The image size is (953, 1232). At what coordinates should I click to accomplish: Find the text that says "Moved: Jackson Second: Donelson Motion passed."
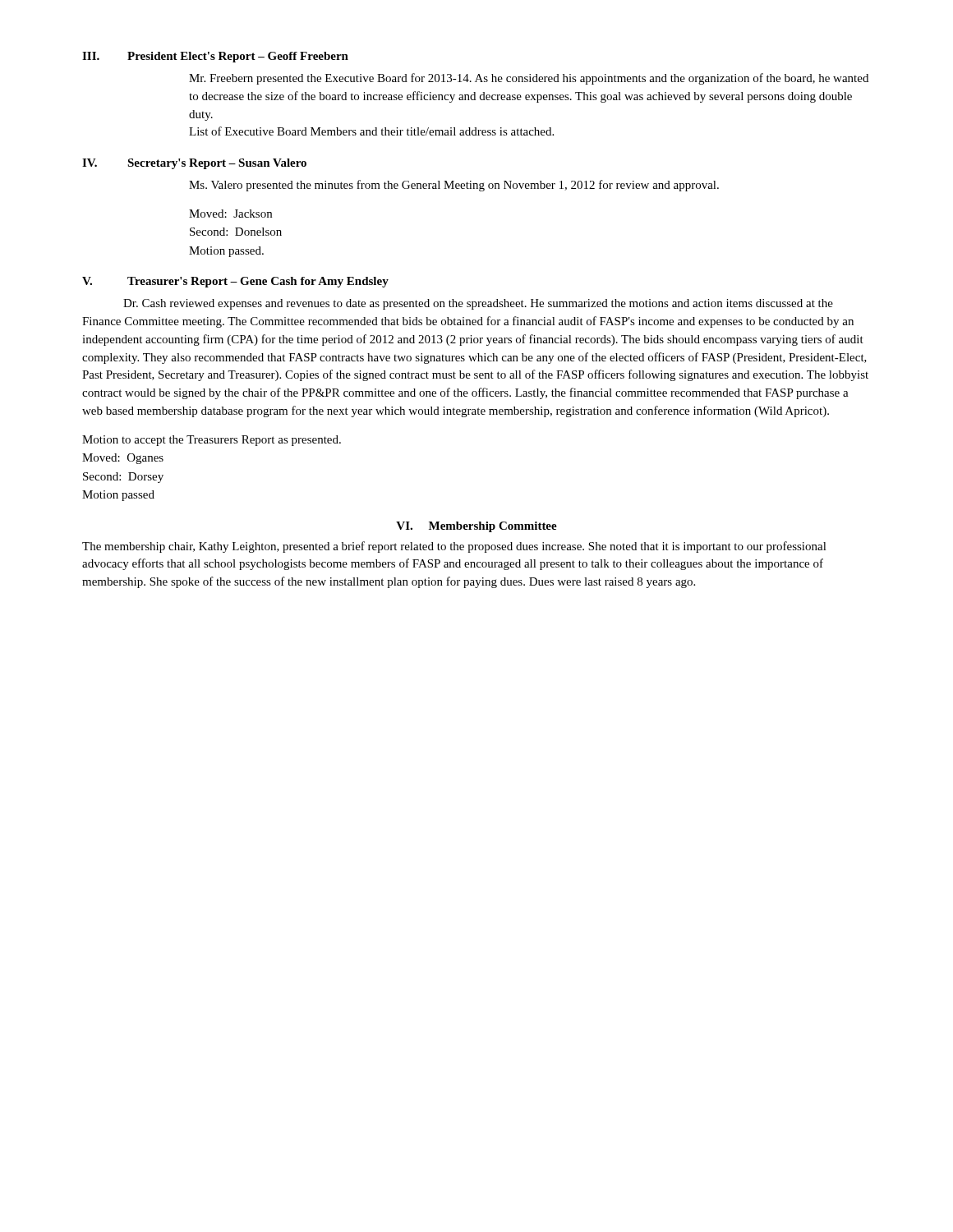point(236,232)
